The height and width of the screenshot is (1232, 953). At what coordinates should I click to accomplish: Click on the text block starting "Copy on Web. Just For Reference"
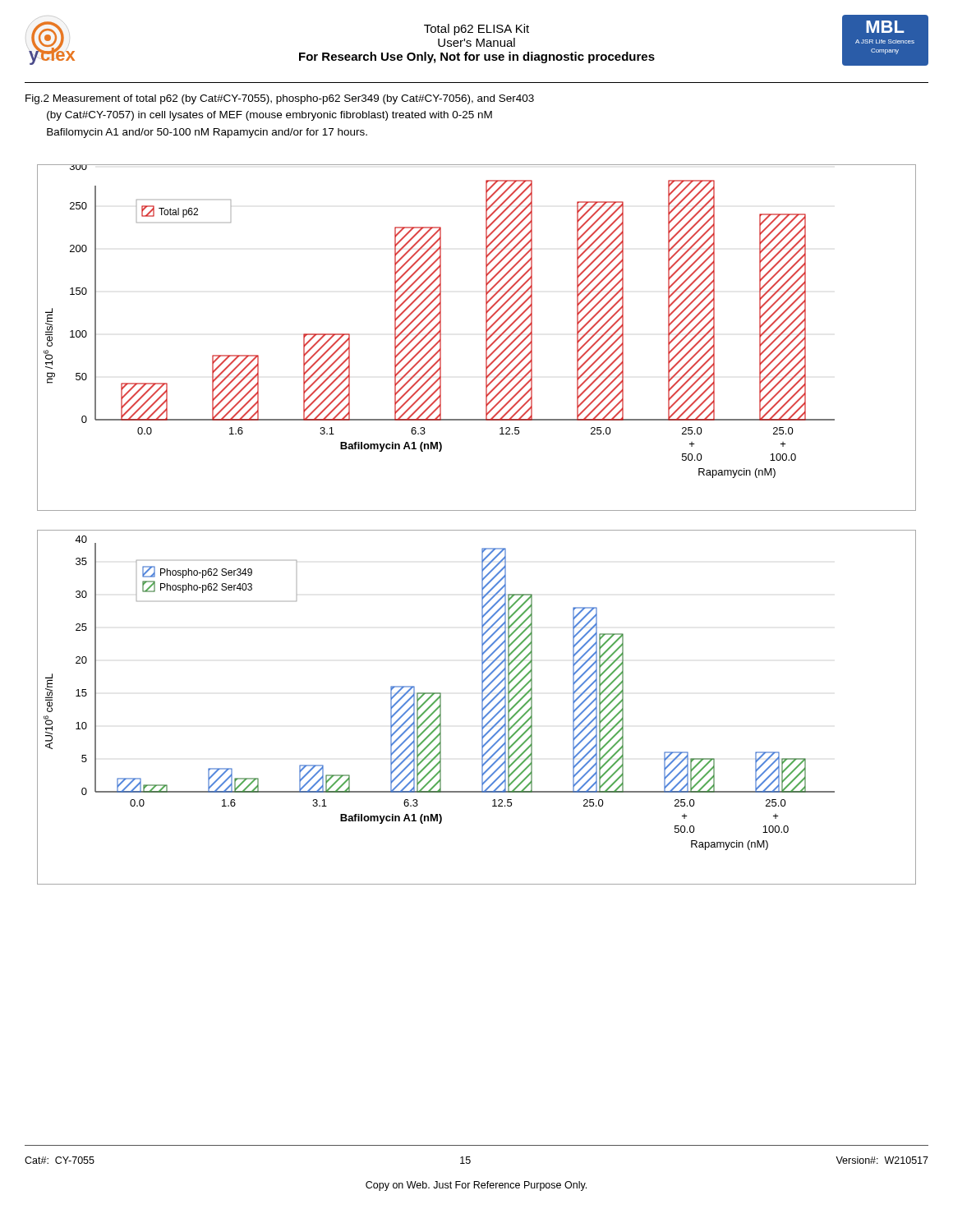[x=476, y=1185]
